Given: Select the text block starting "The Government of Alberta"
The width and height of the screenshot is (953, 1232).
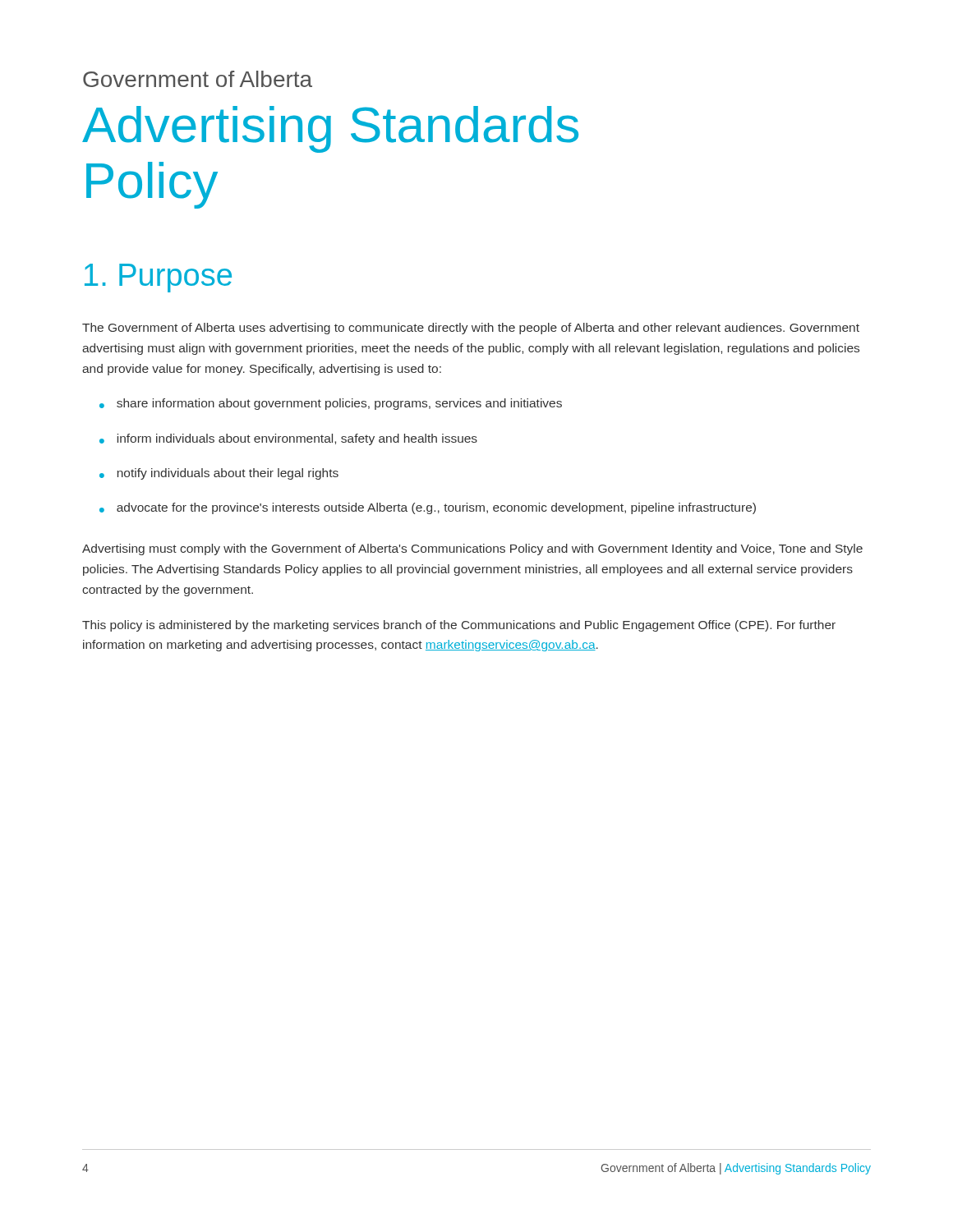Looking at the screenshot, I should [476, 348].
